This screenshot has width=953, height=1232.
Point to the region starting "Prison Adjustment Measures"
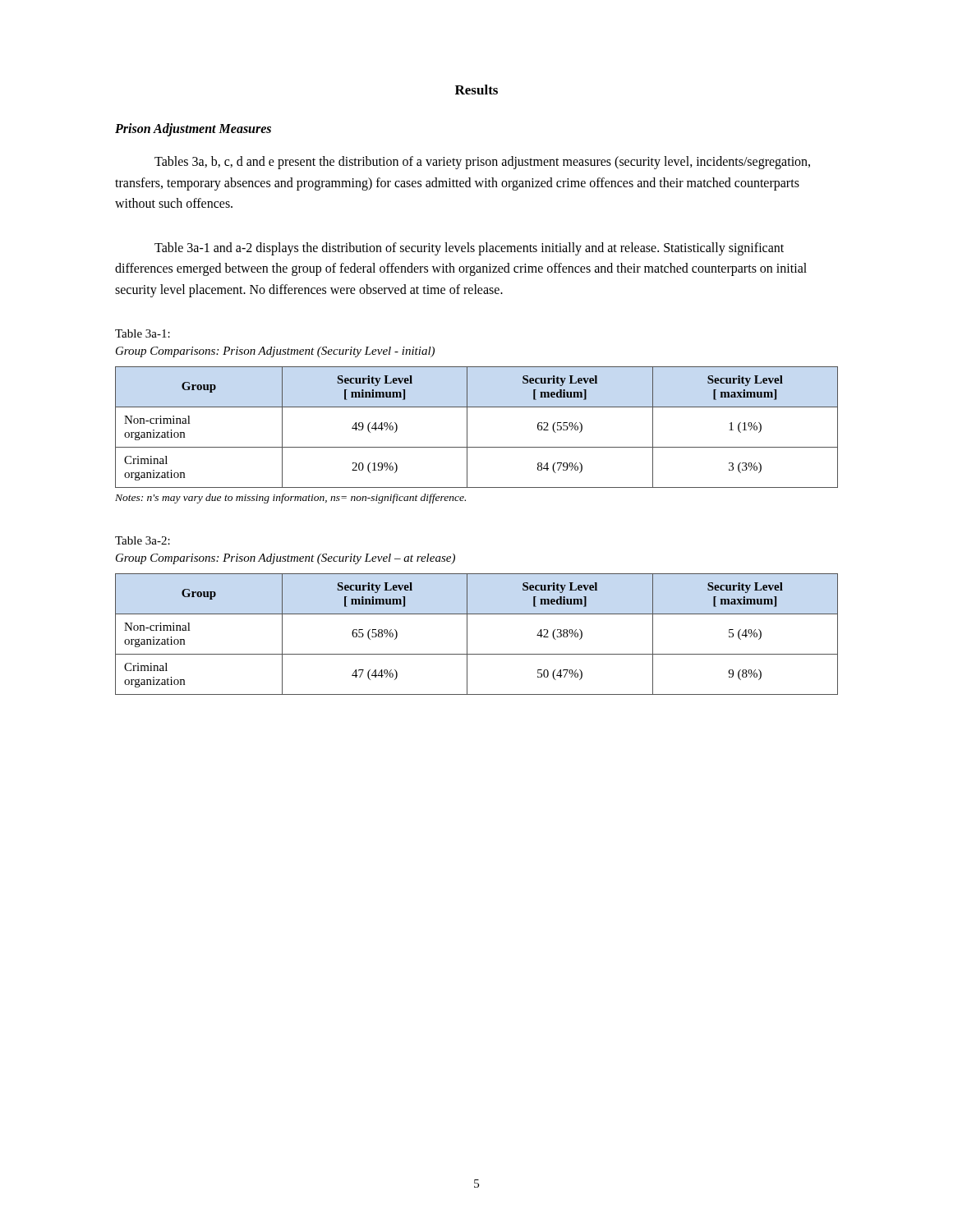point(193,129)
